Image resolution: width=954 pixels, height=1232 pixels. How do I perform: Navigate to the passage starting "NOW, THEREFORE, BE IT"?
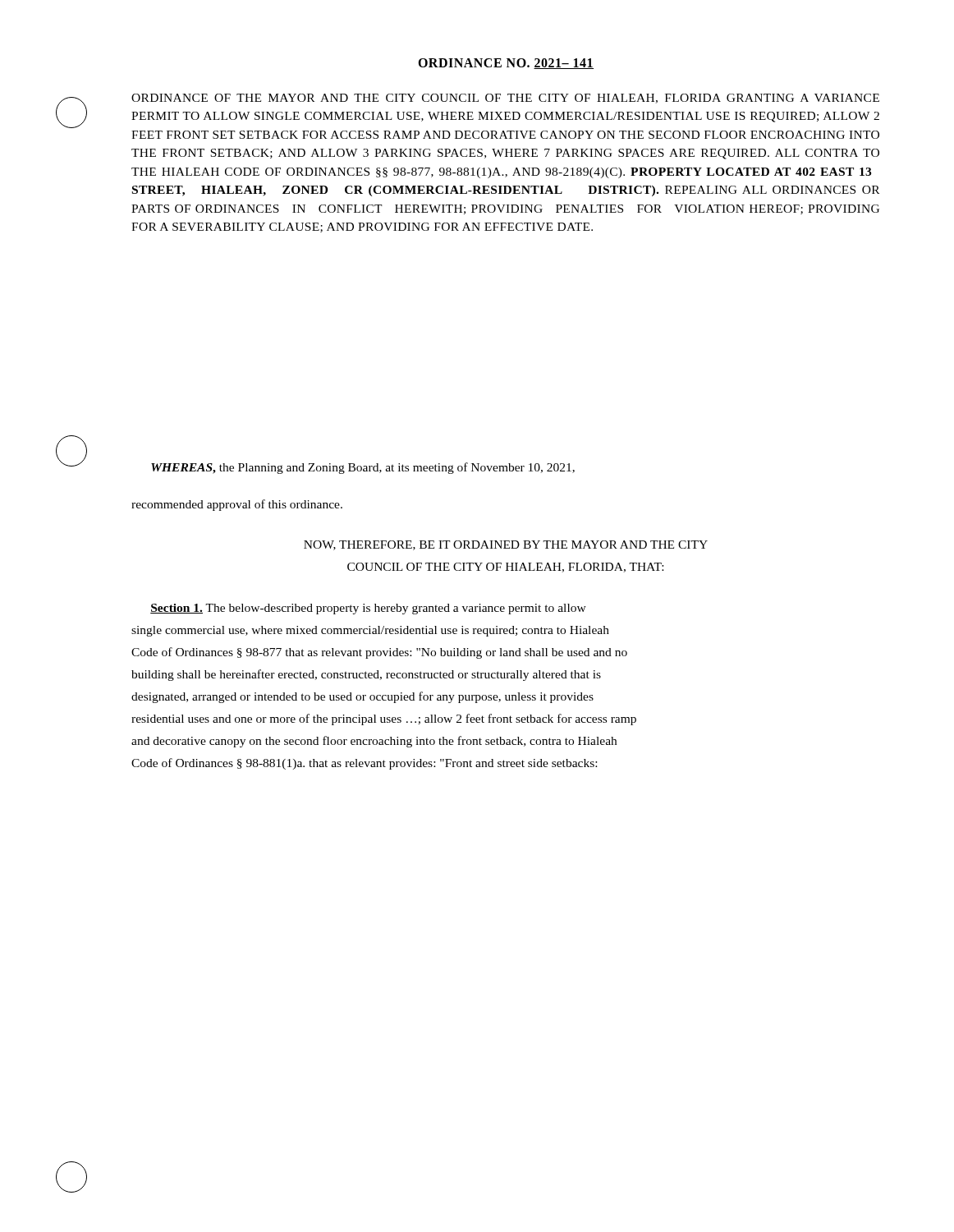tap(506, 556)
